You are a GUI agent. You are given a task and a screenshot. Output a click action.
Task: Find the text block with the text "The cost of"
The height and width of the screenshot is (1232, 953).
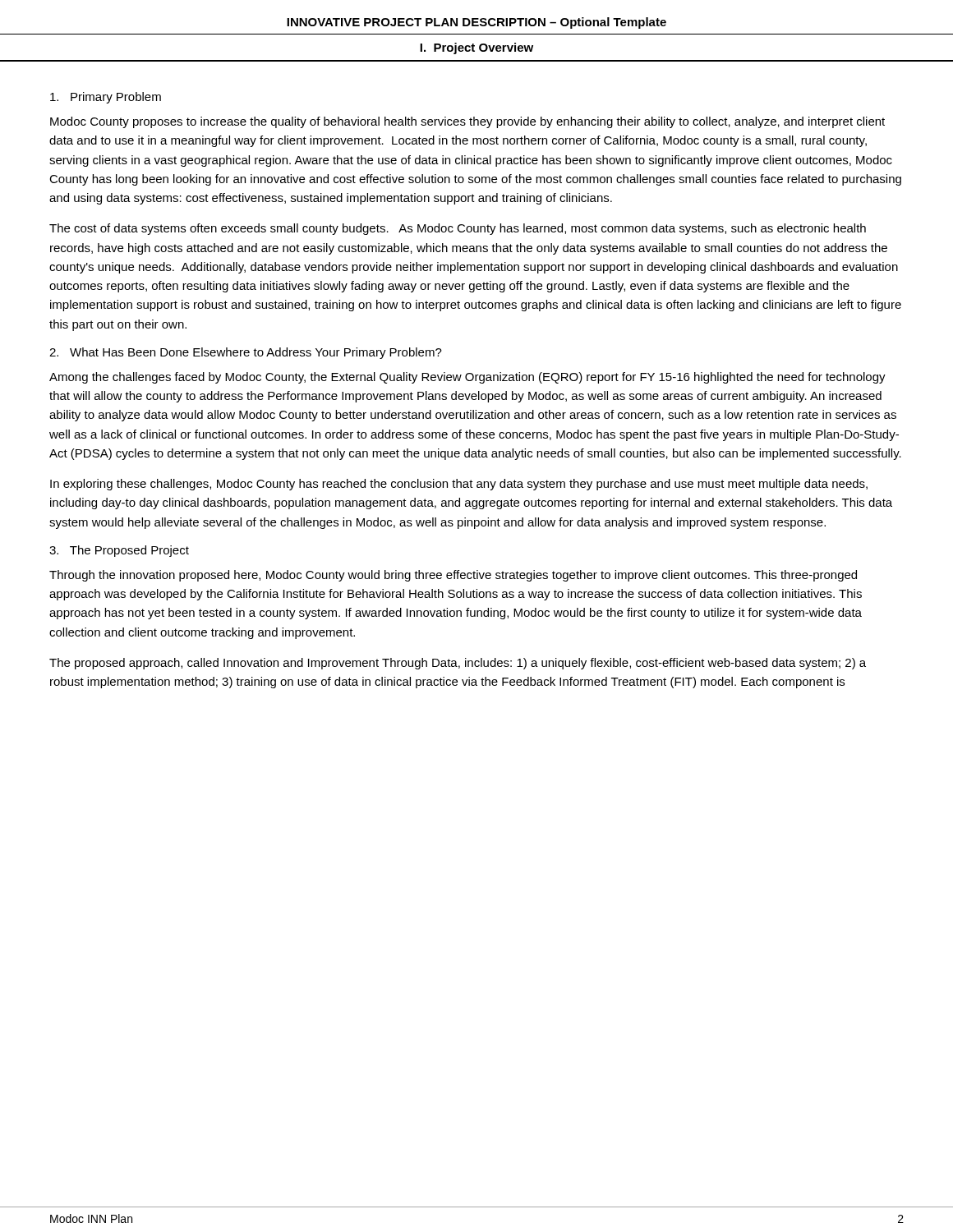click(475, 276)
